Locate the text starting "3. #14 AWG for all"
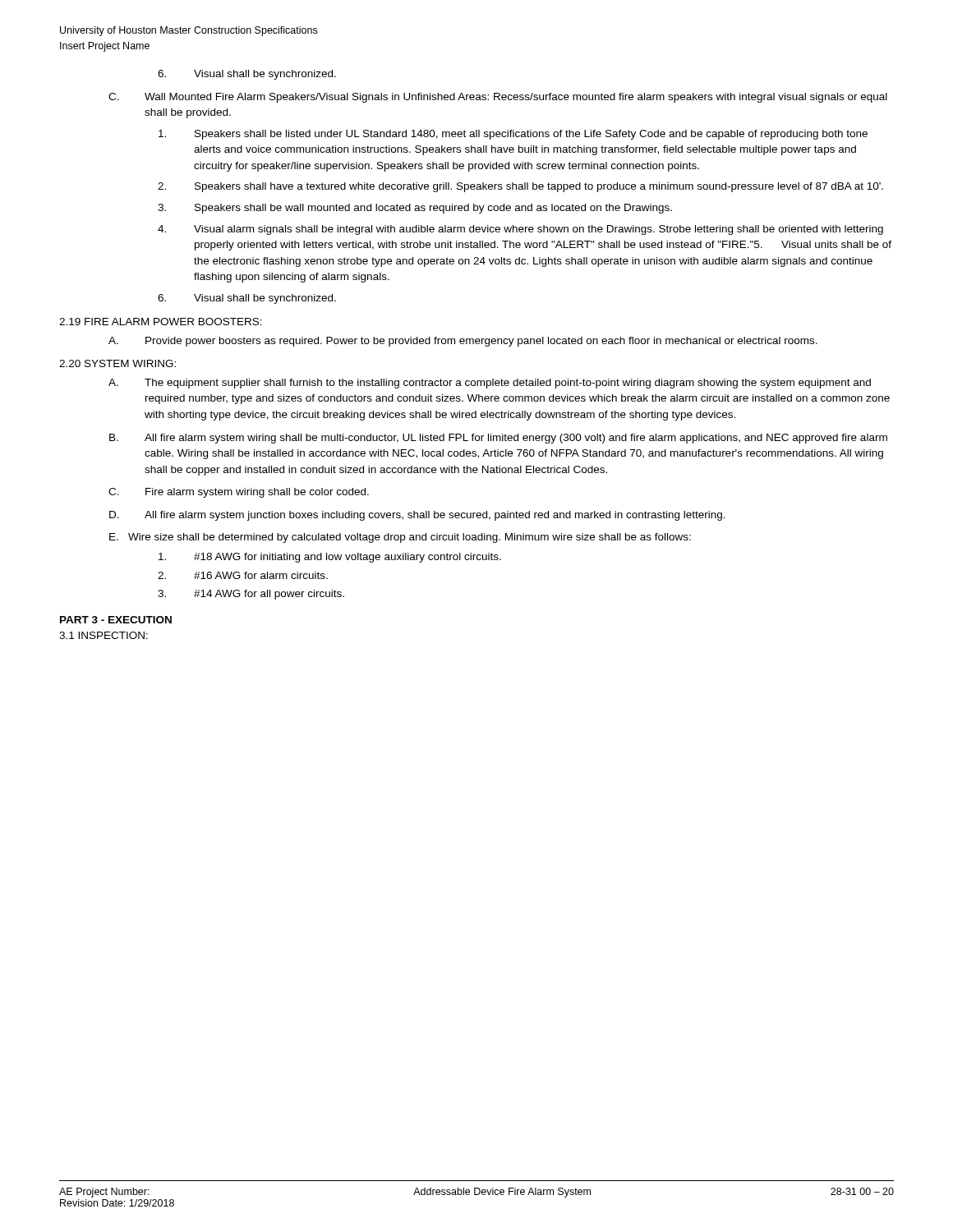Image resolution: width=953 pixels, height=1232 pixels. (x=251, y=595)
